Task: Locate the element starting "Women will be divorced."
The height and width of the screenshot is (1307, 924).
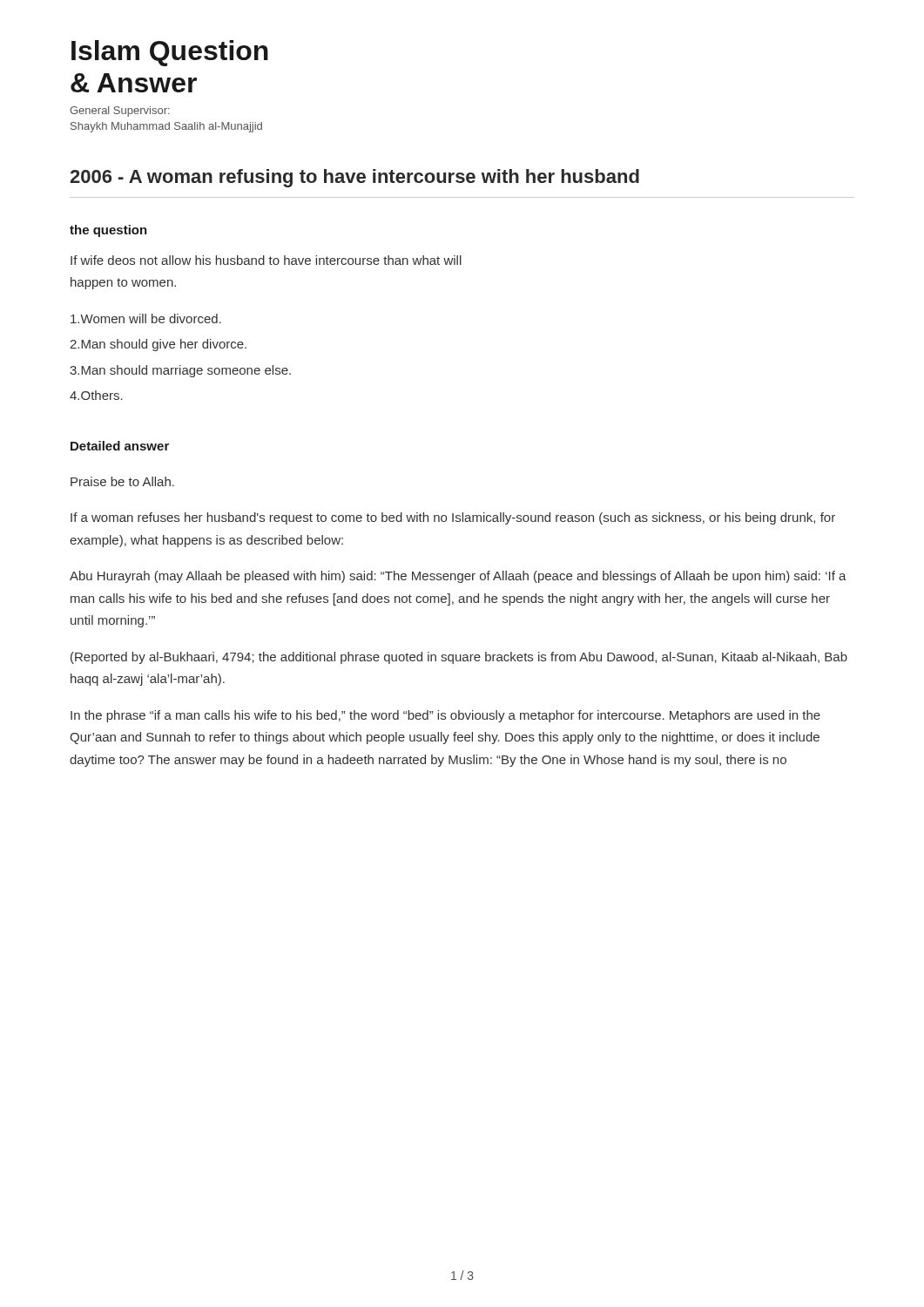Action: 146,318
